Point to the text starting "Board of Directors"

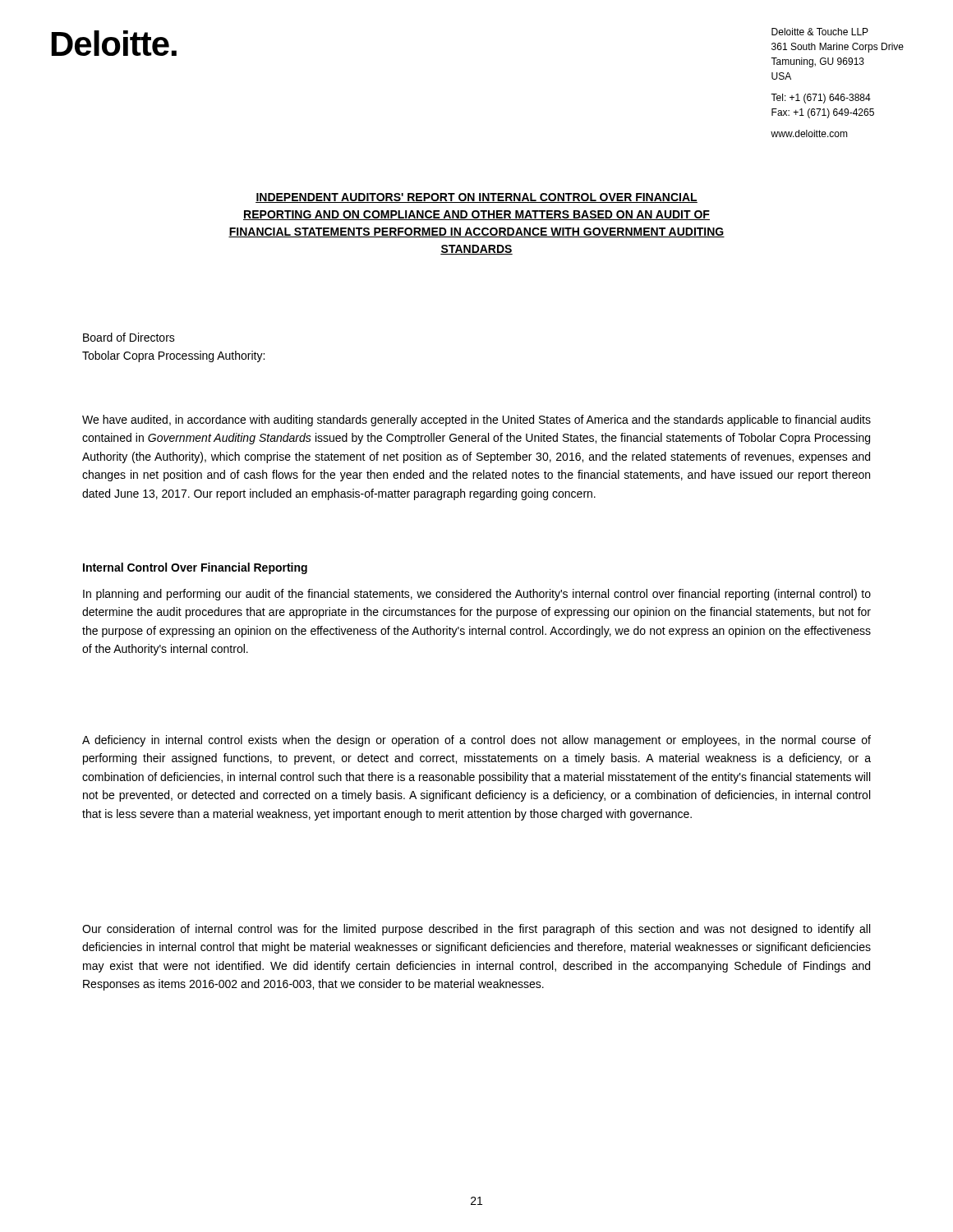pyautogui.click(x=174, y=347)
